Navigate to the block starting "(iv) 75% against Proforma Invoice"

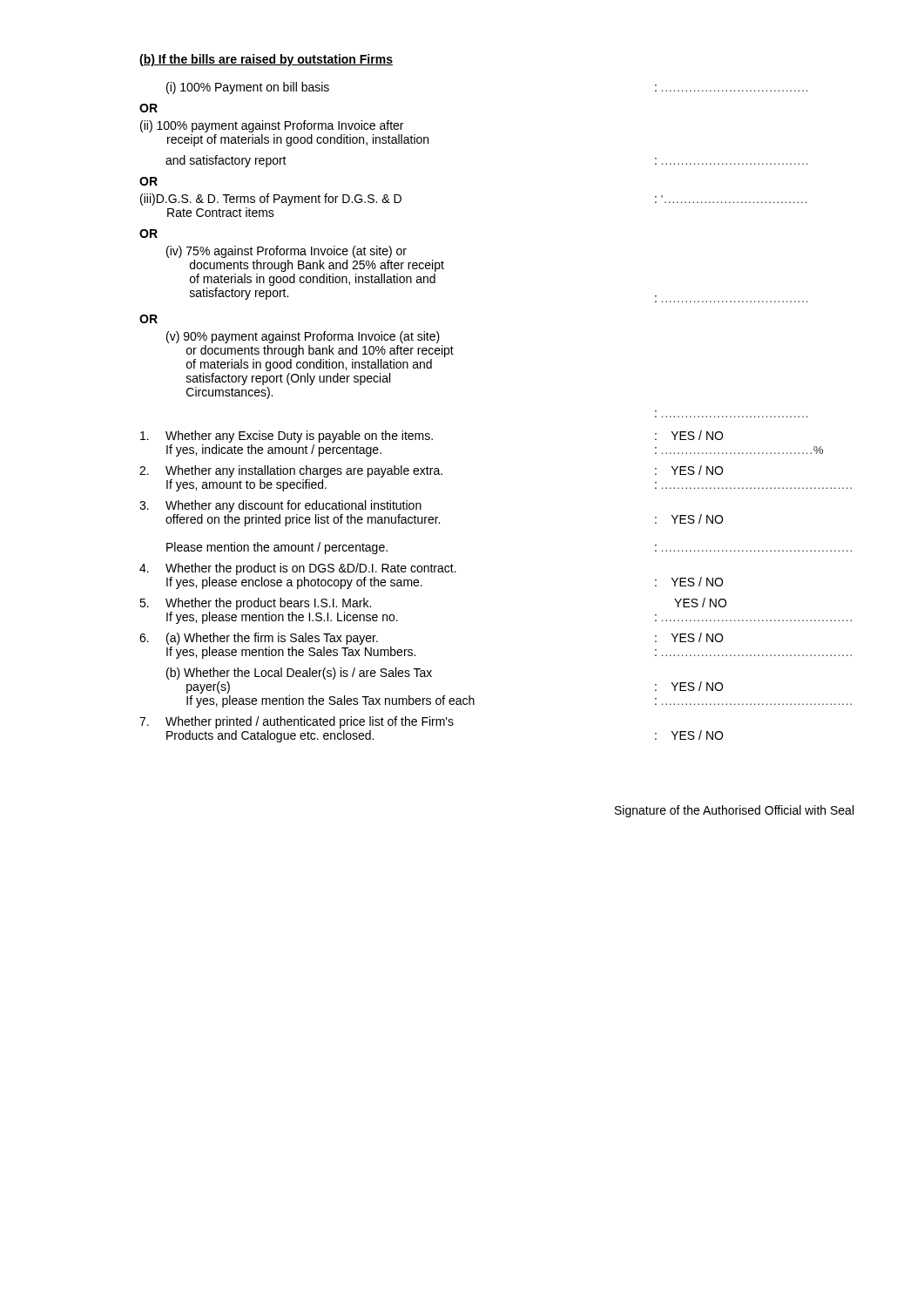pos(287,252)
